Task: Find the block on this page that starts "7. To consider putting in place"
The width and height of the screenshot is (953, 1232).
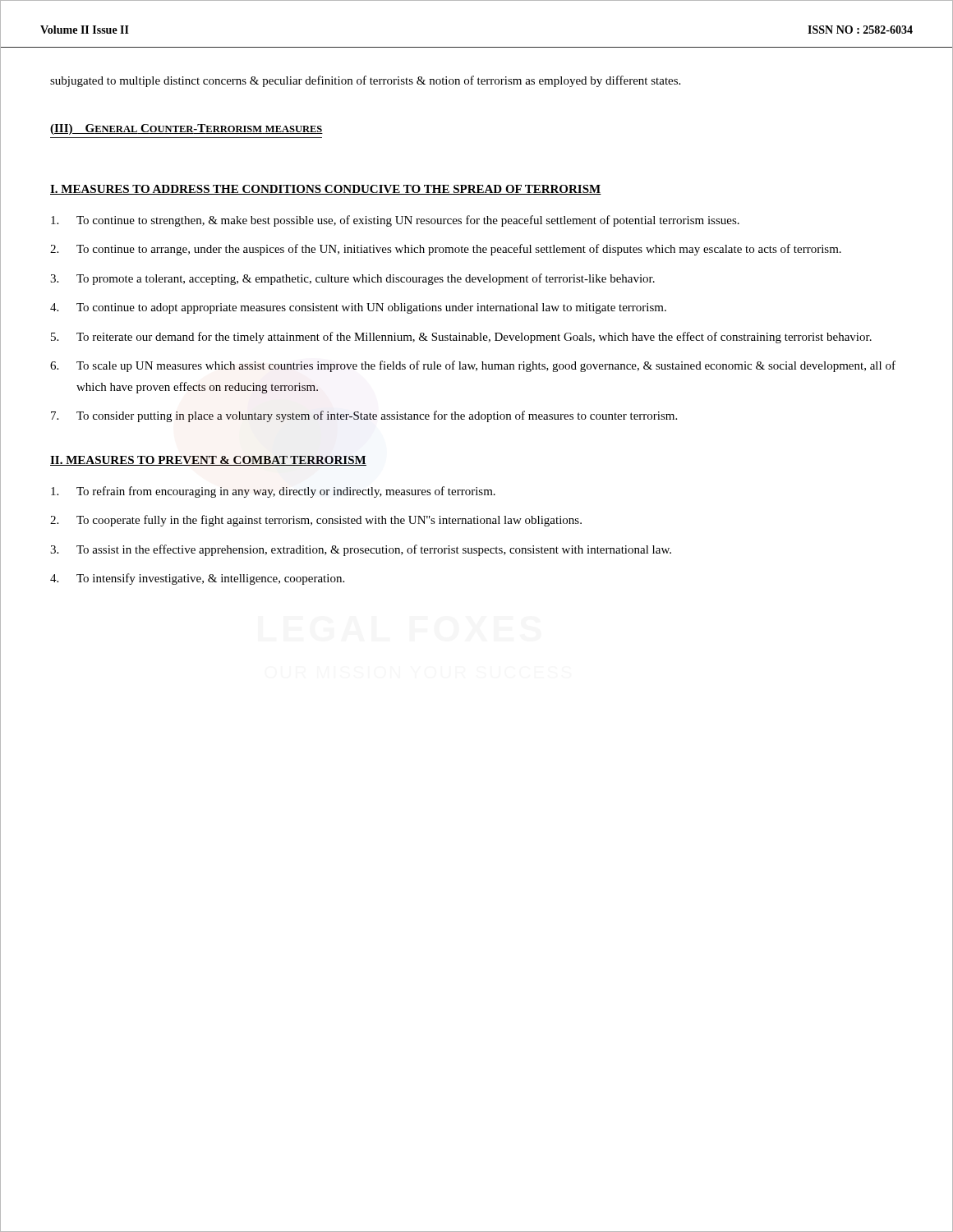Action: tap(476, 416)
